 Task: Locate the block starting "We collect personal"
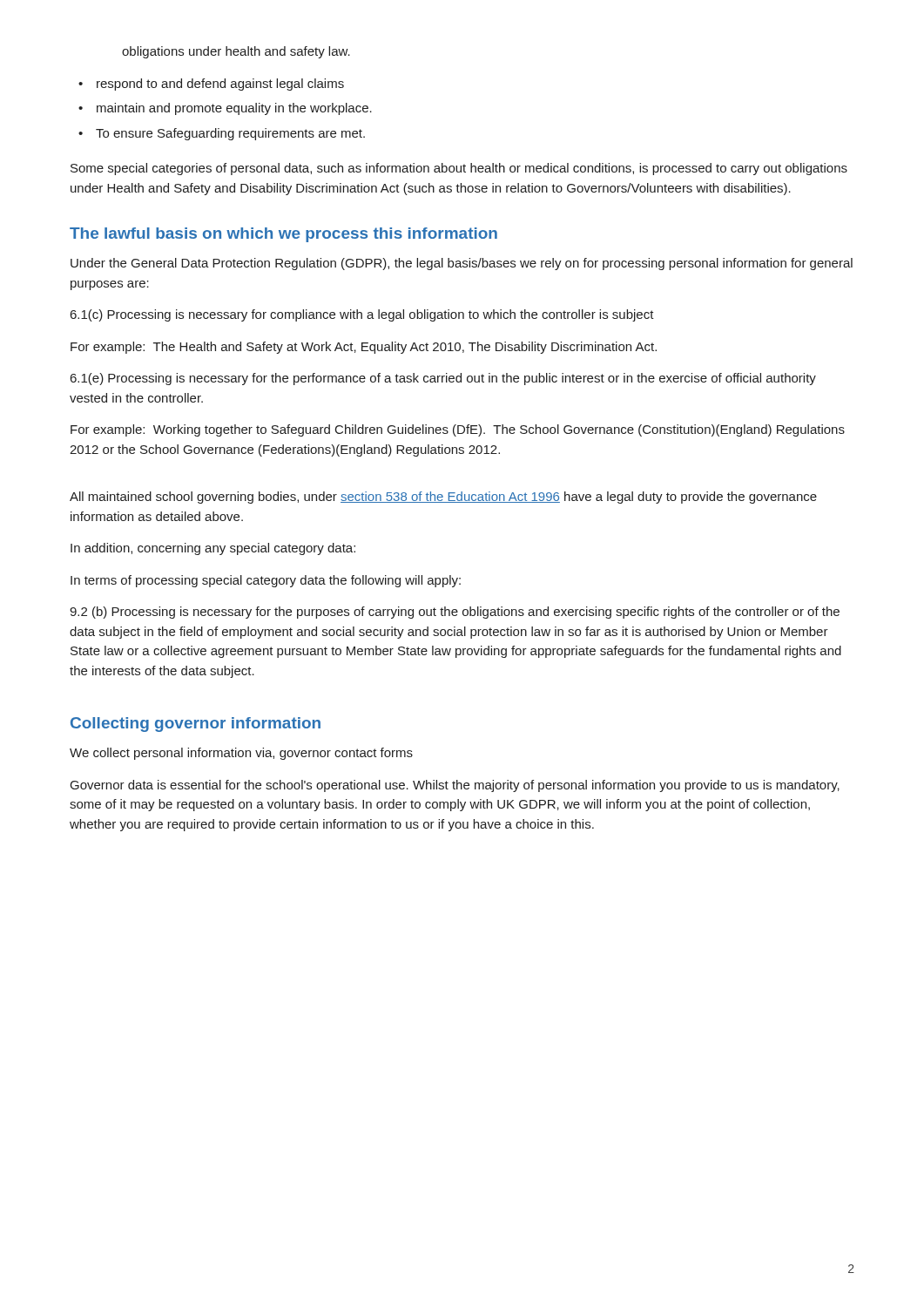(x=241, y=752)
